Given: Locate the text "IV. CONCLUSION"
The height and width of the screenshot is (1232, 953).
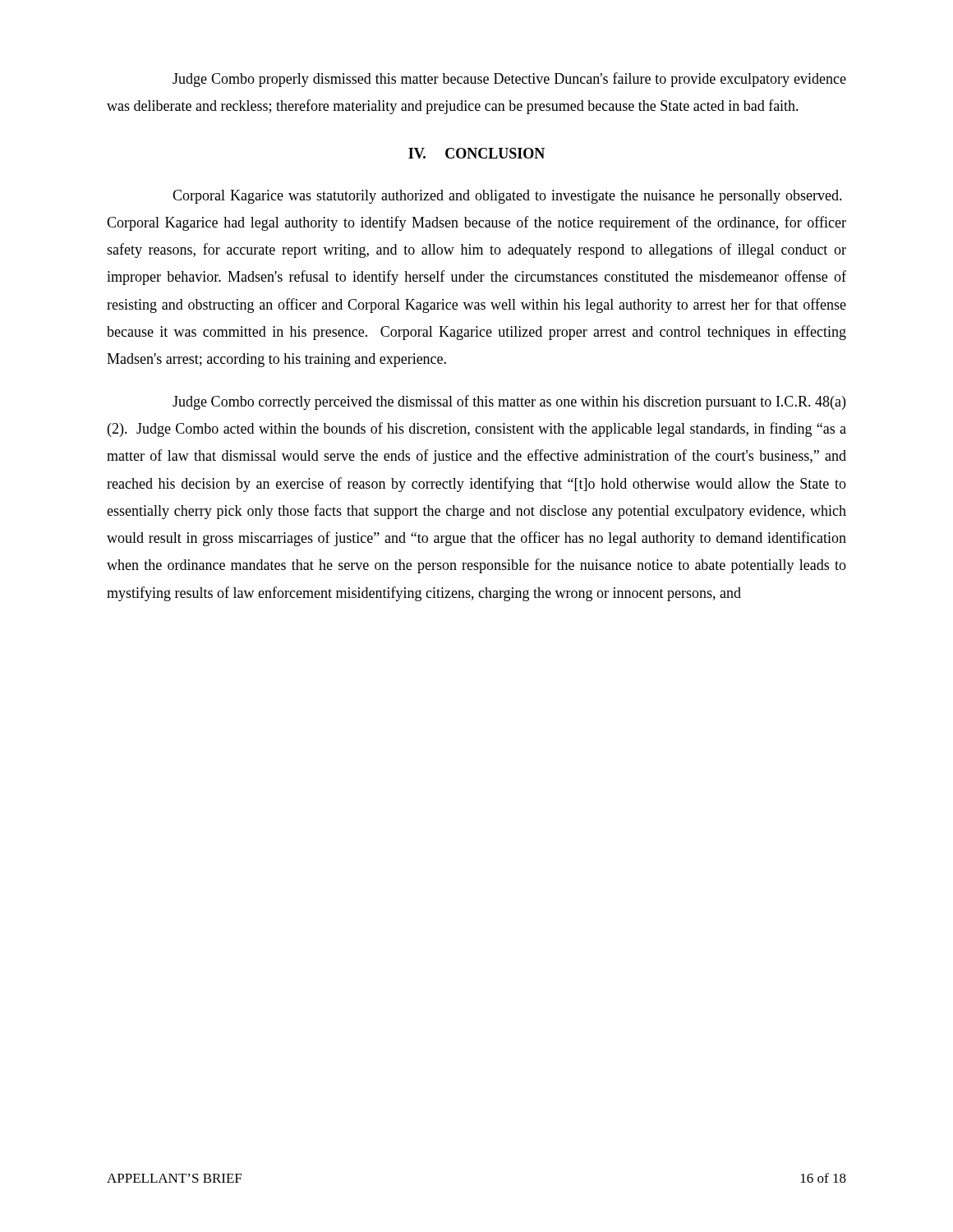Looking at the screenshot, I should (x=476, y=153).
